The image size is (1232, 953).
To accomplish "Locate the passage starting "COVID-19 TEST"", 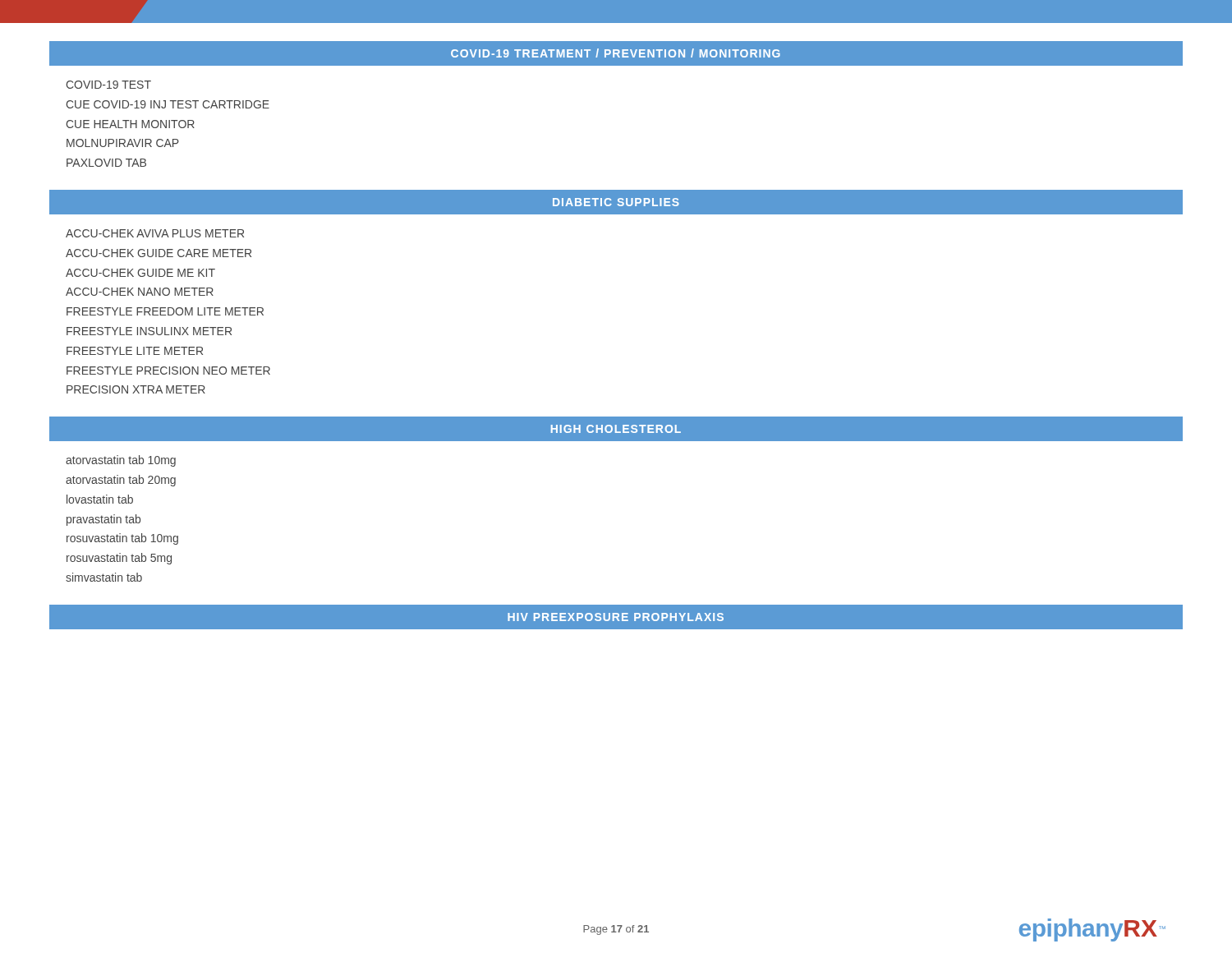I will (x=108, y=85).
